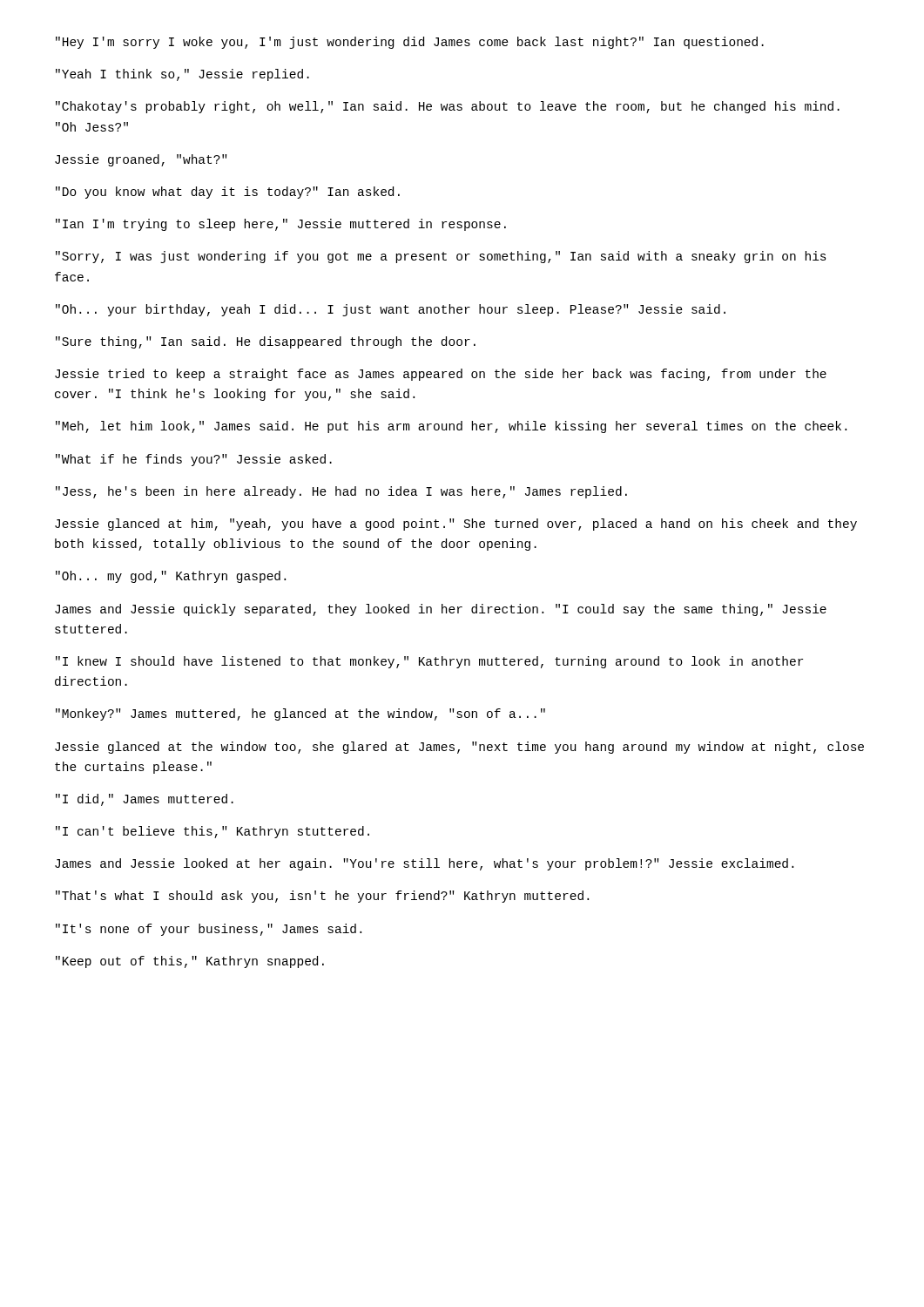Click on the text block that says ""Jess, he's been"
The image size is (924, 1307).
pos(342,492)
